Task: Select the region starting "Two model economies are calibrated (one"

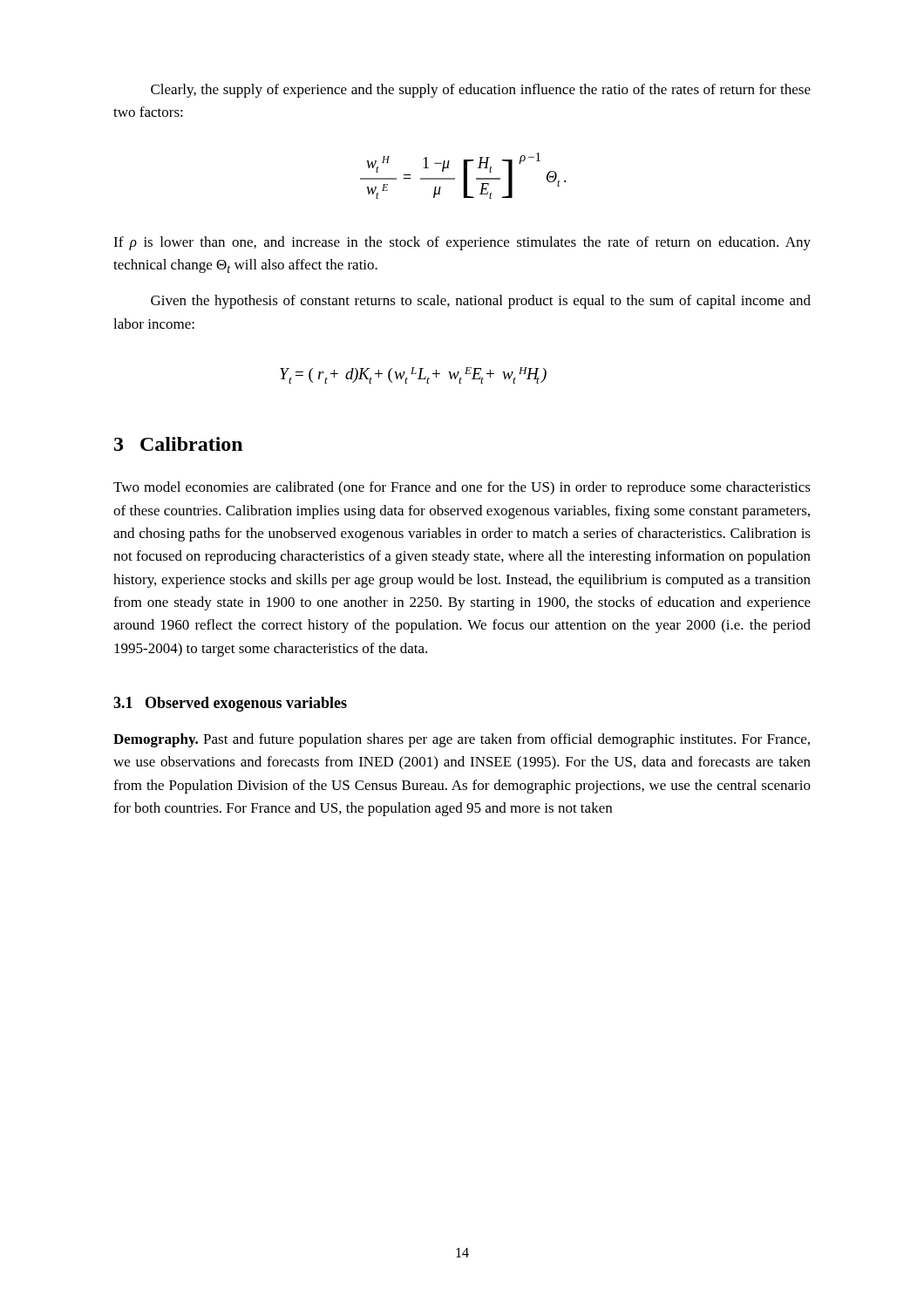Action: point(462,568)
